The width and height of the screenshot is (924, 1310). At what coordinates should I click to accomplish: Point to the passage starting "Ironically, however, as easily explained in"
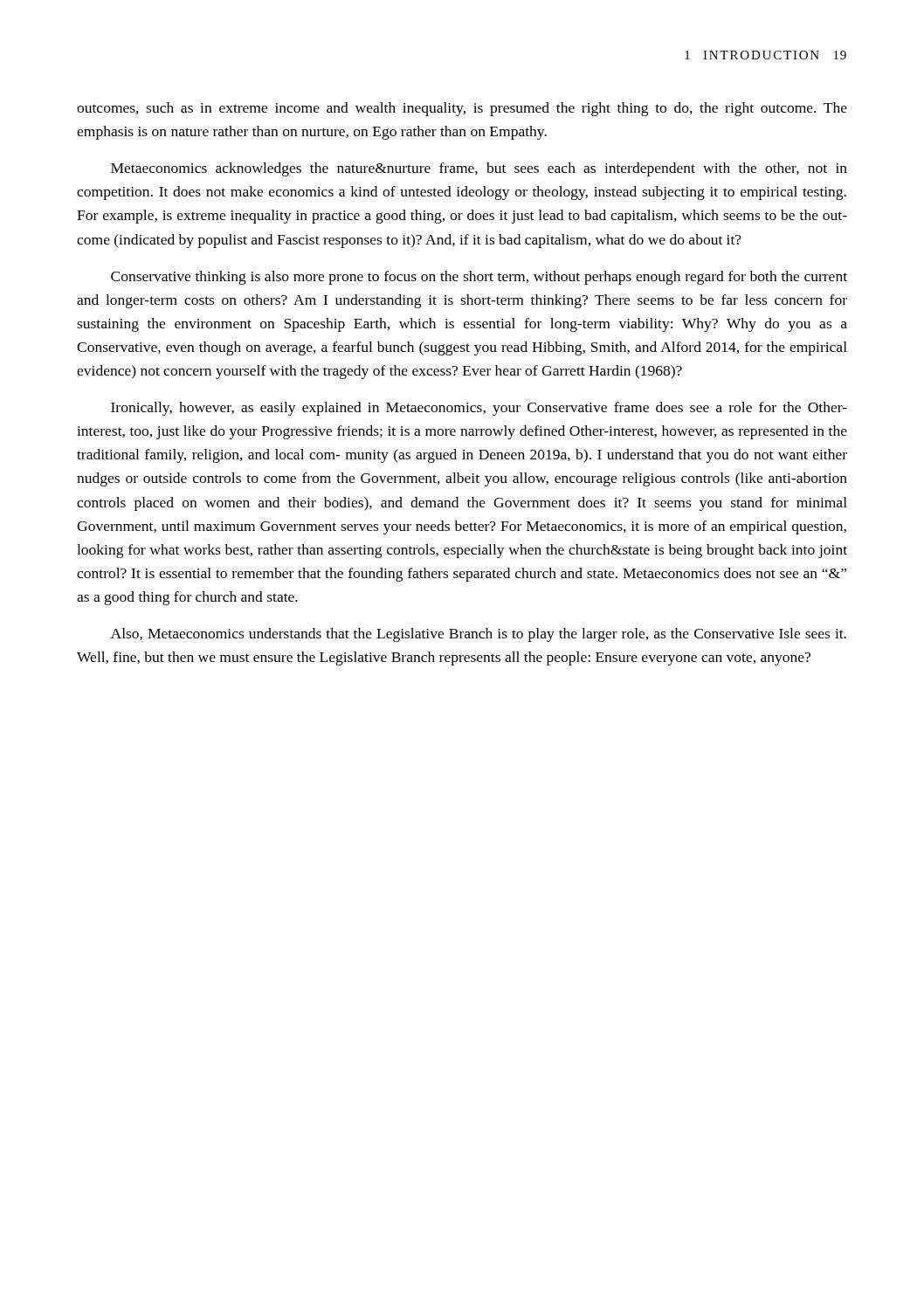point(462,502)
